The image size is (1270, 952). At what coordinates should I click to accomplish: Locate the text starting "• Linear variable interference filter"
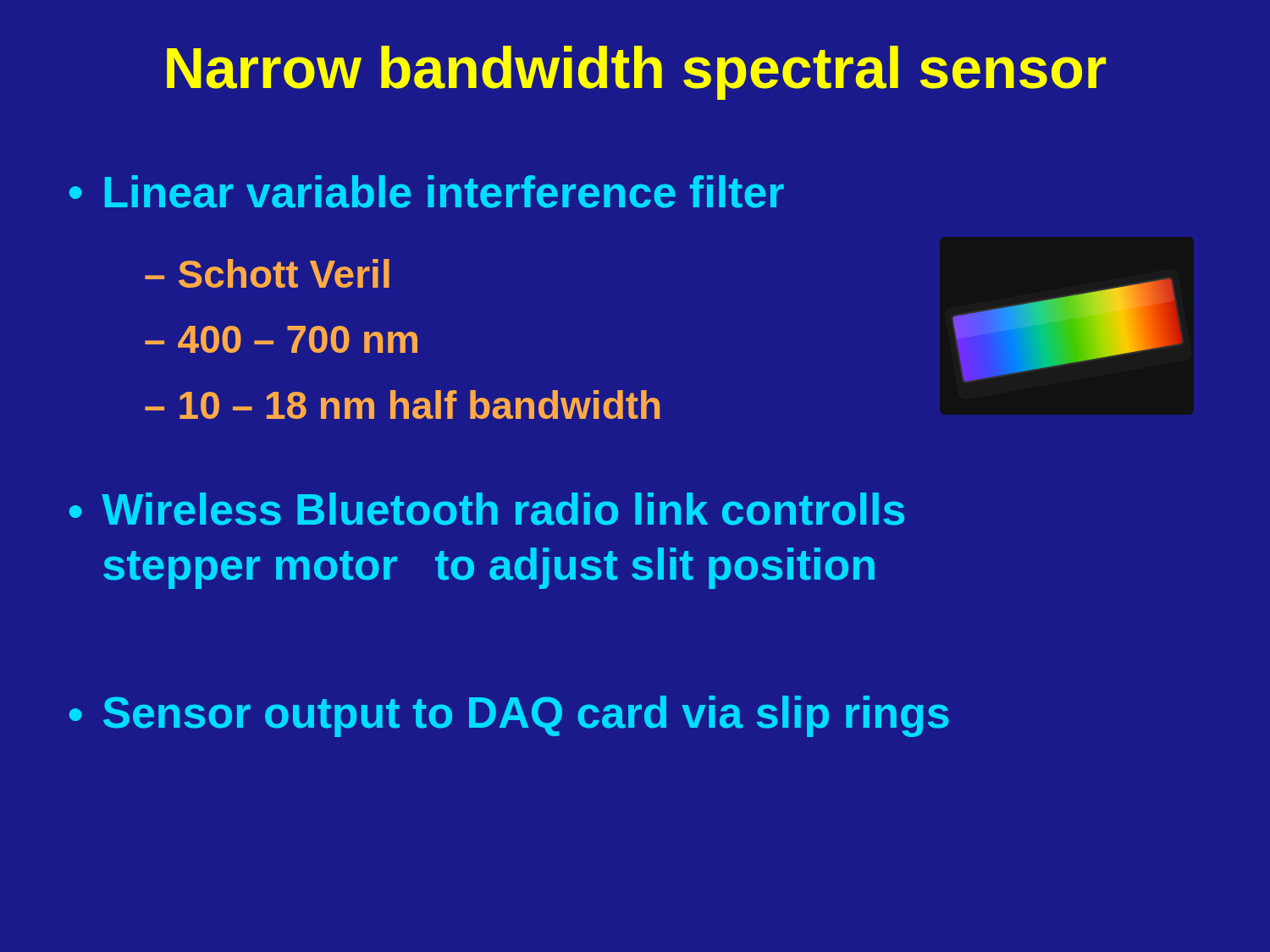tap(426, 192)
